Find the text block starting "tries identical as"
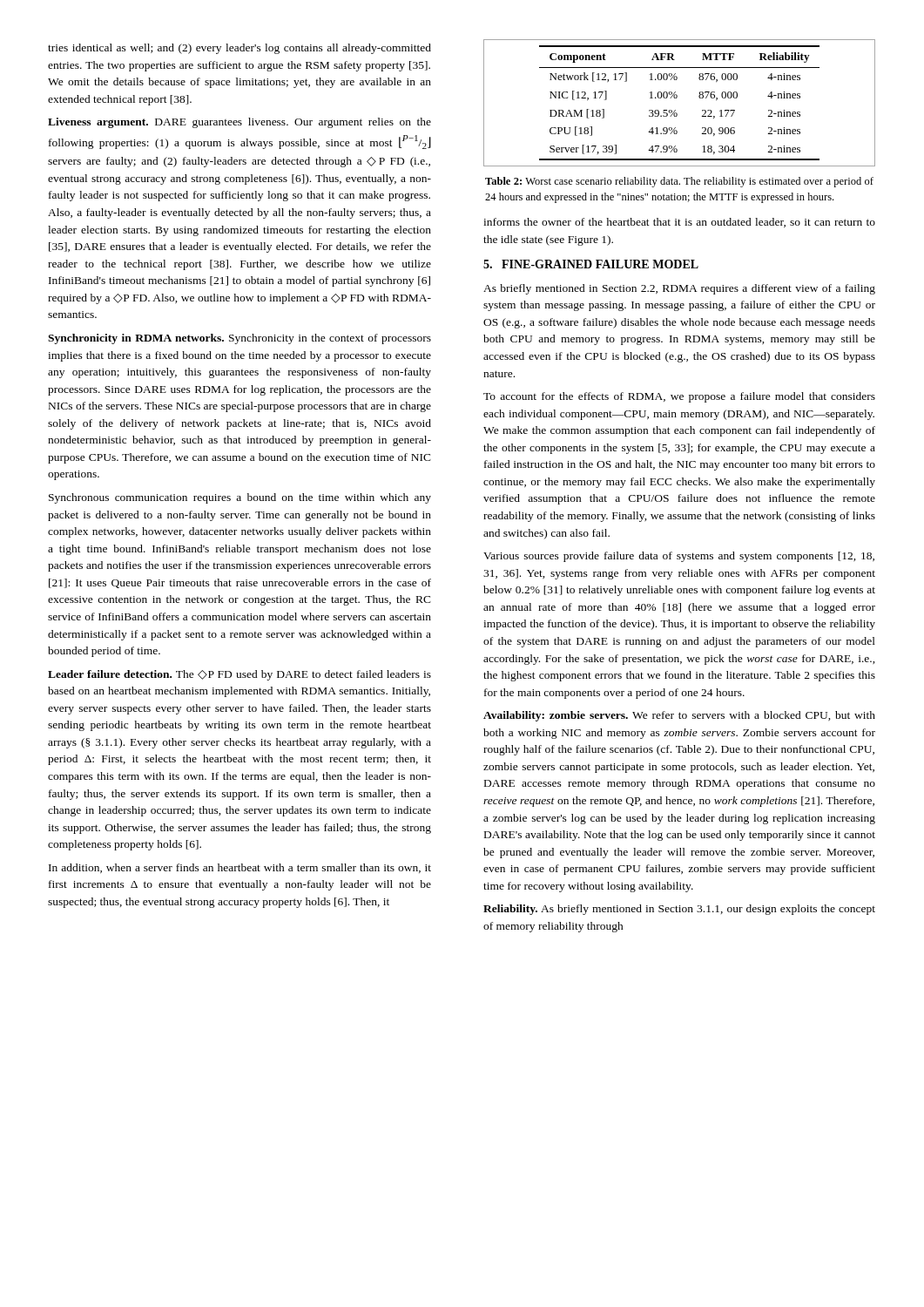 coord(239,49)
